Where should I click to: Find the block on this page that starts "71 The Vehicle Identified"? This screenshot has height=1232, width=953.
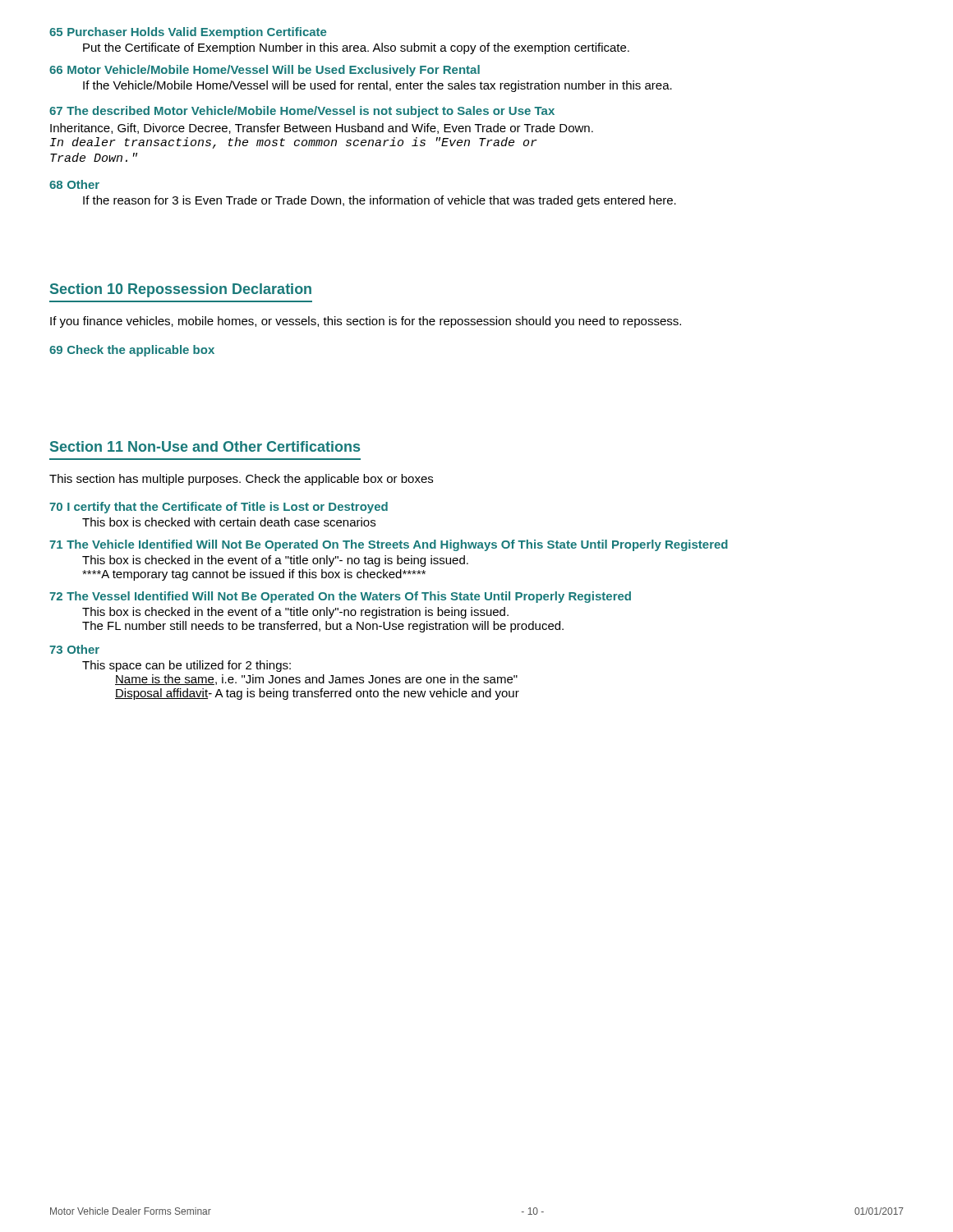(476, 559)
